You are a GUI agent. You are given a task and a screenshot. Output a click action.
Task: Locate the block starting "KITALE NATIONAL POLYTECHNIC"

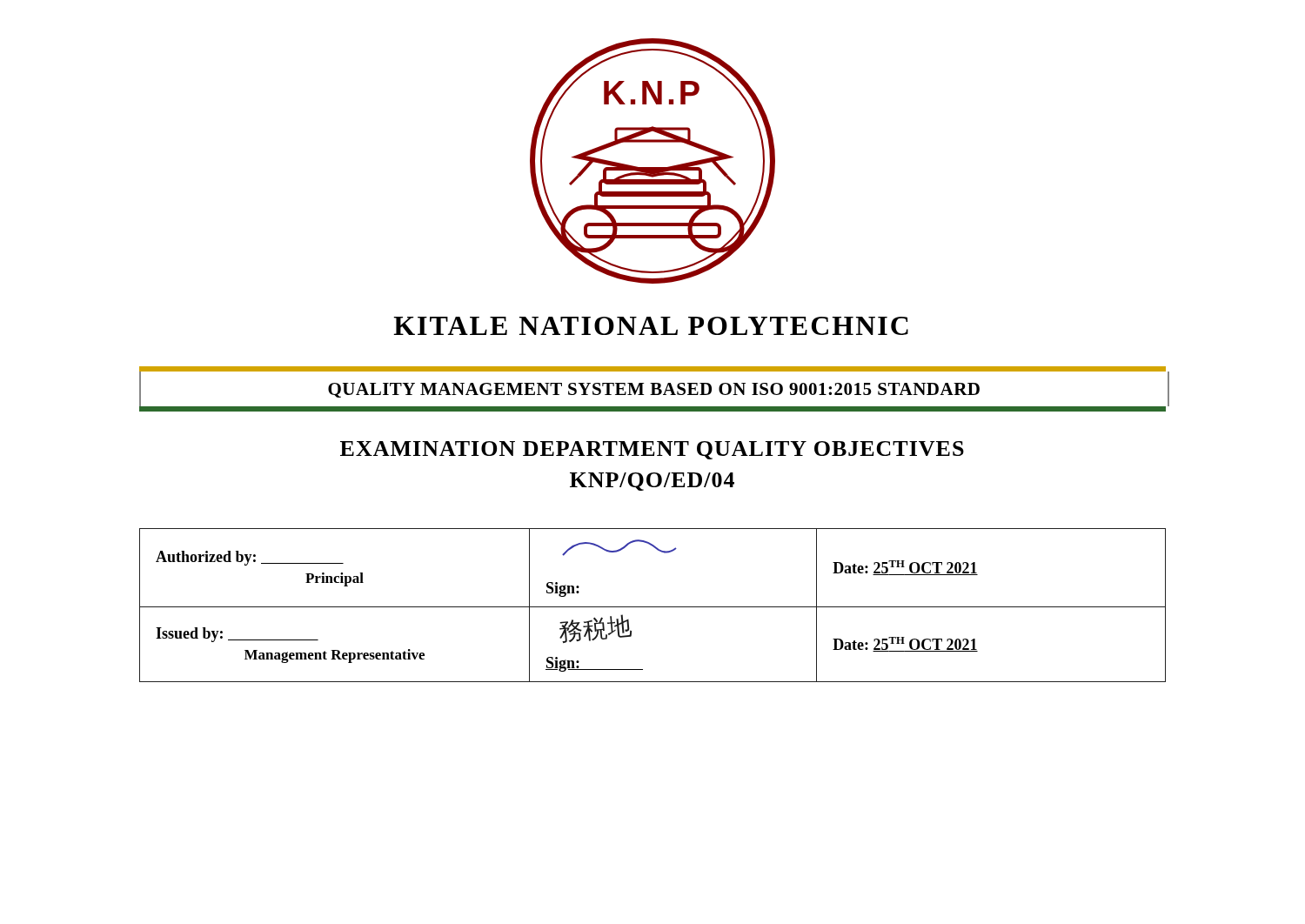click(x=652, y=325)
